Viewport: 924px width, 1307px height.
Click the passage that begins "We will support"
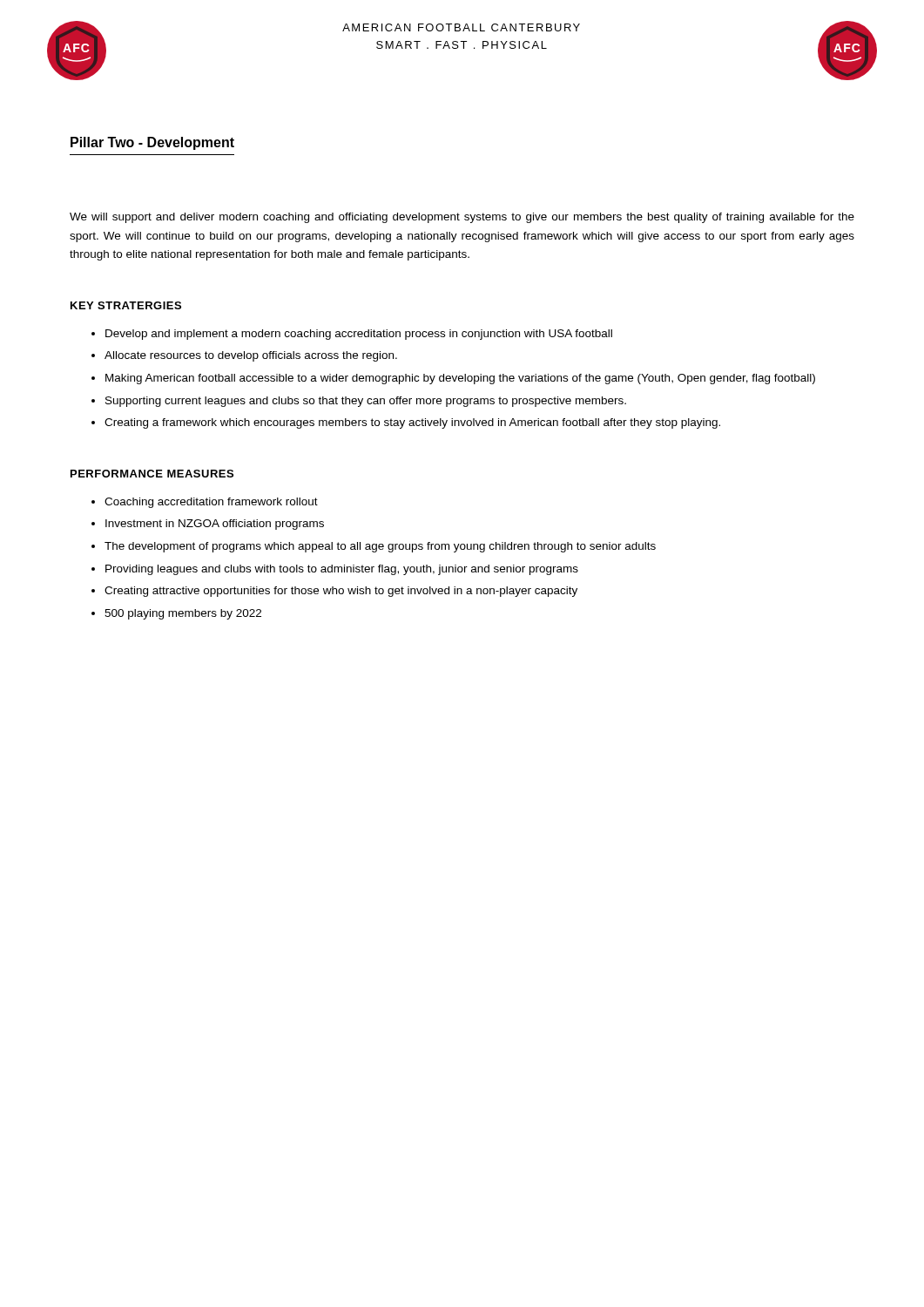coord(462,235)
